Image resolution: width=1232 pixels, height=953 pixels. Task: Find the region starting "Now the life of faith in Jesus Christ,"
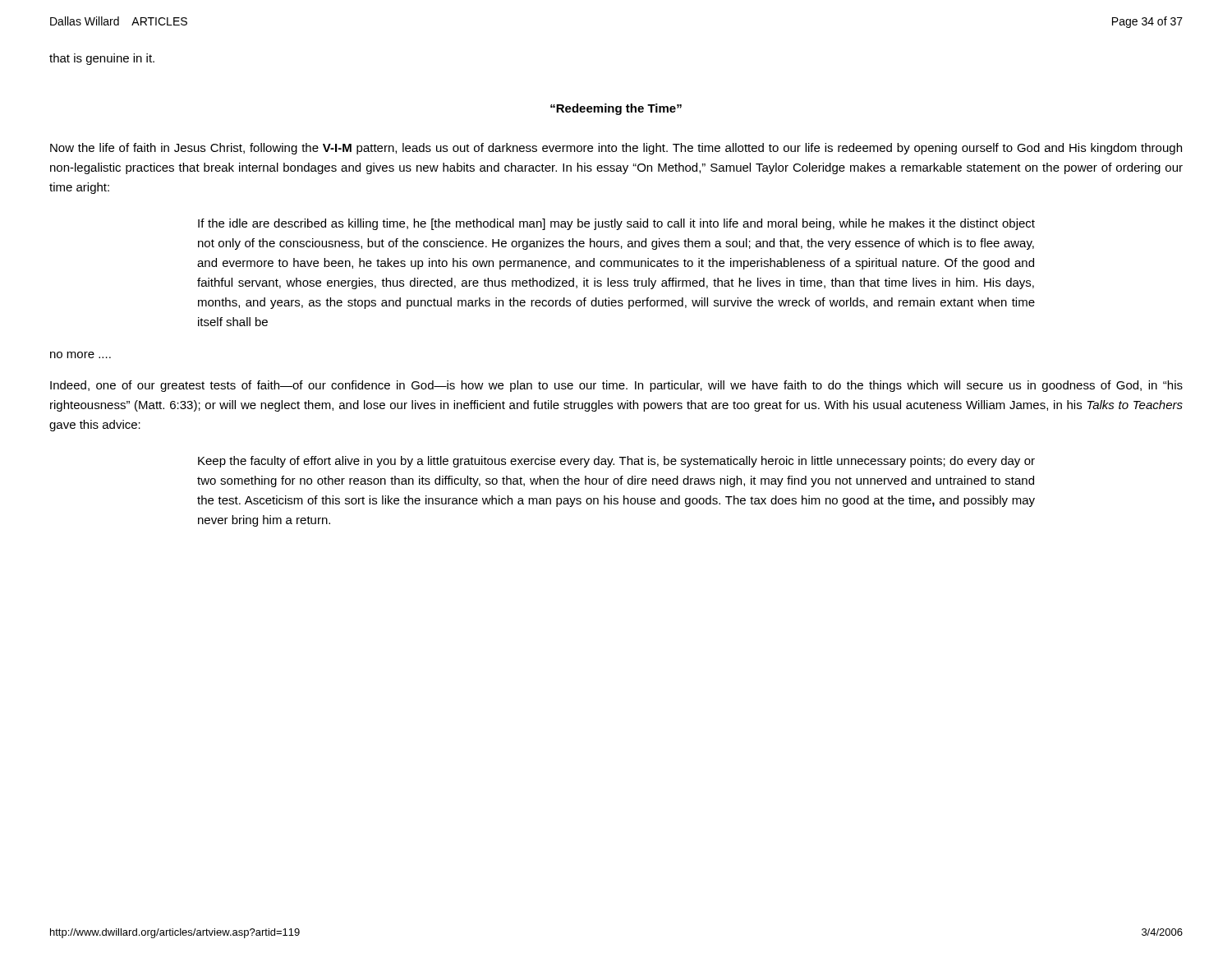[616, 167]
